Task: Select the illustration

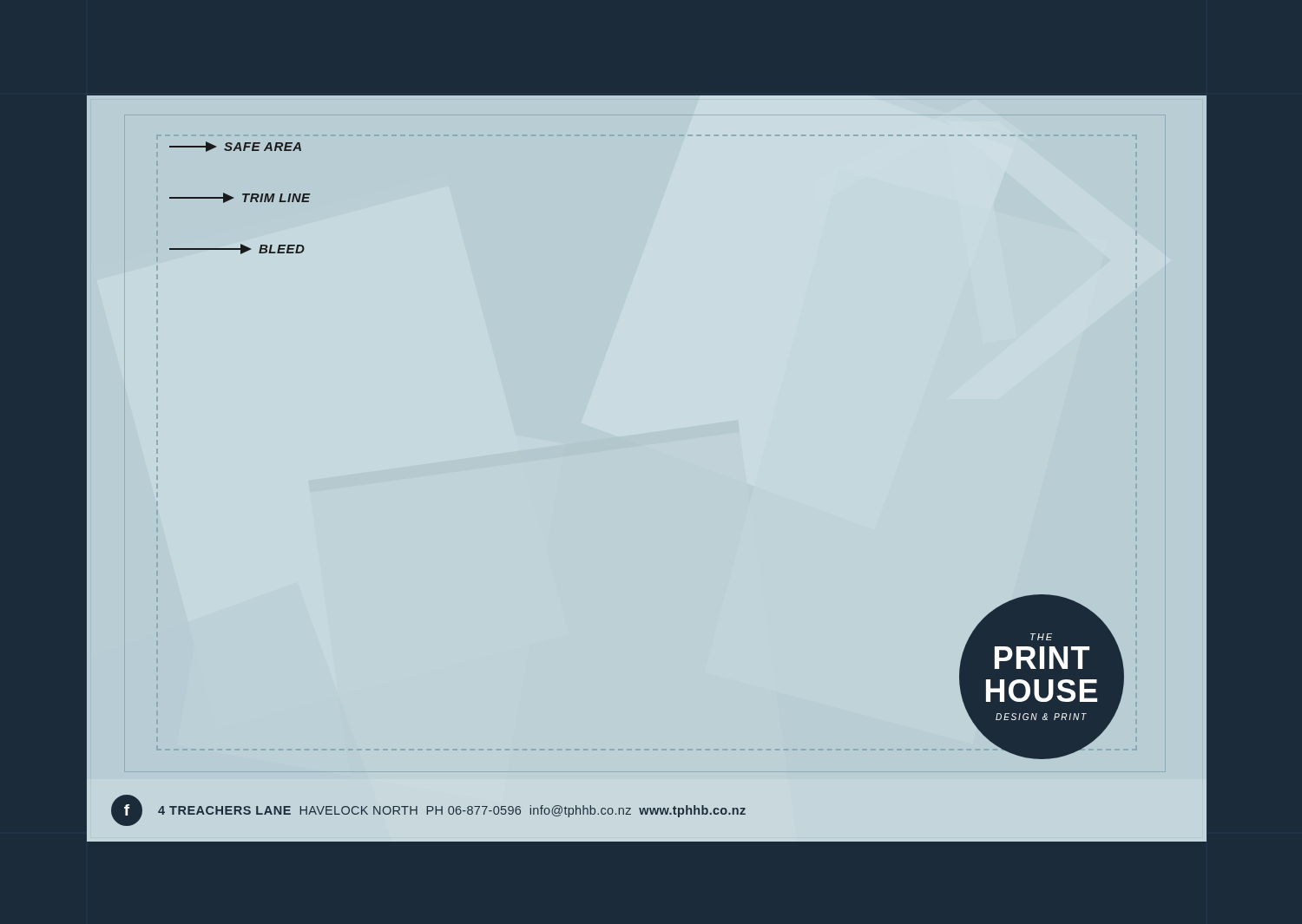Action: tap(647, 469)
